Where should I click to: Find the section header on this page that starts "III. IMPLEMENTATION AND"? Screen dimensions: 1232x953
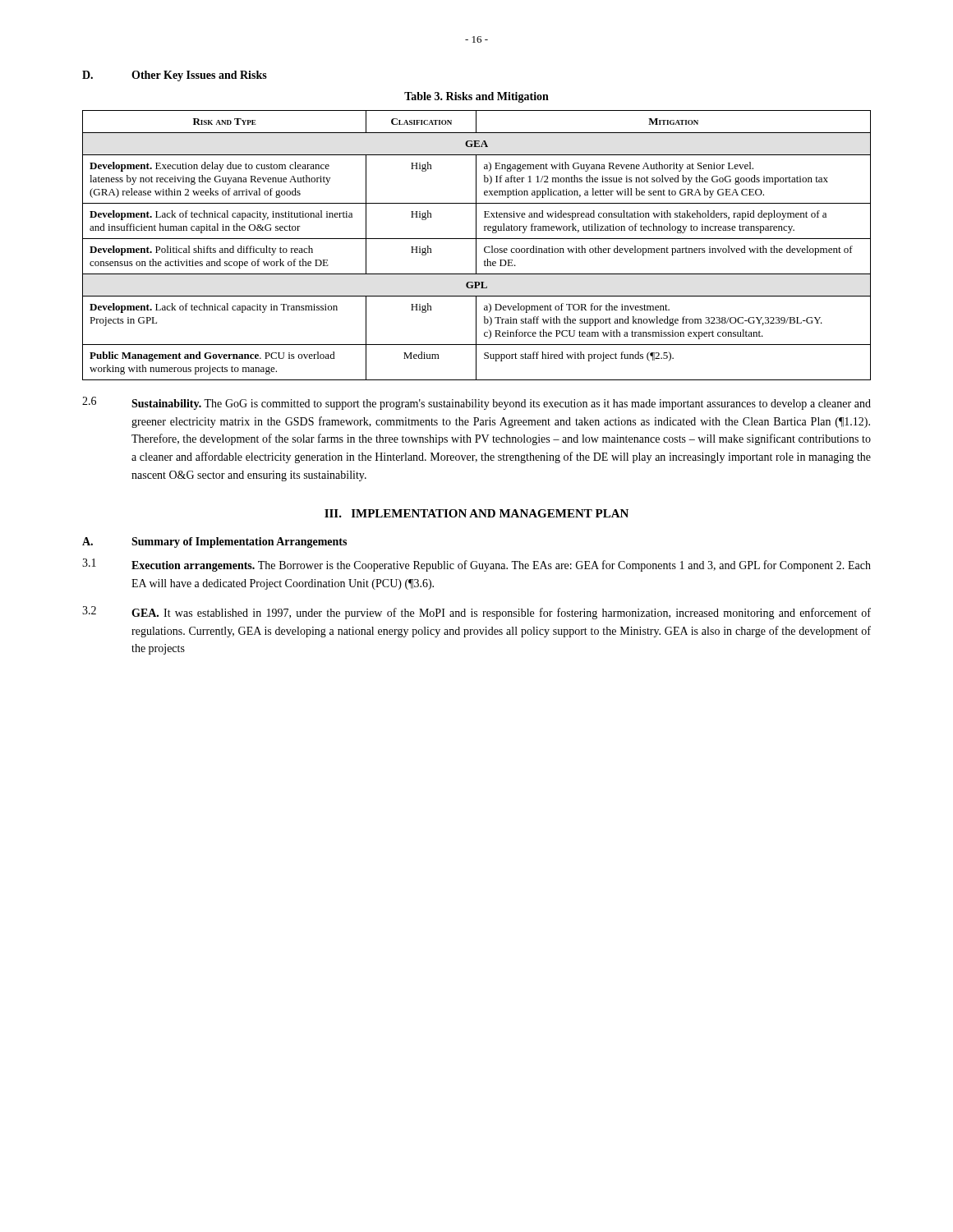476,514
